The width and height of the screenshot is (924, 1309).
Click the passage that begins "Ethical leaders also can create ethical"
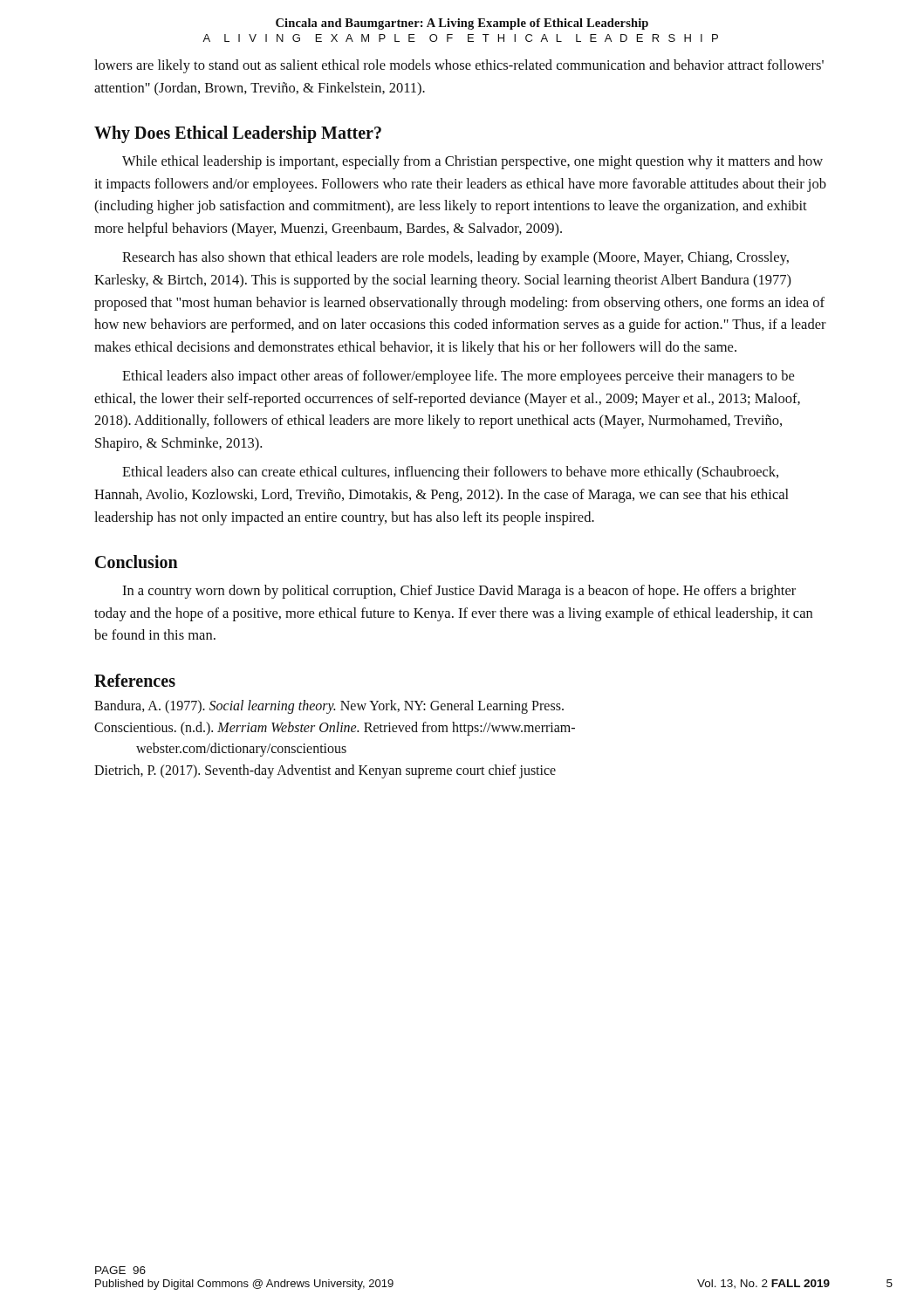click(462, 495)
